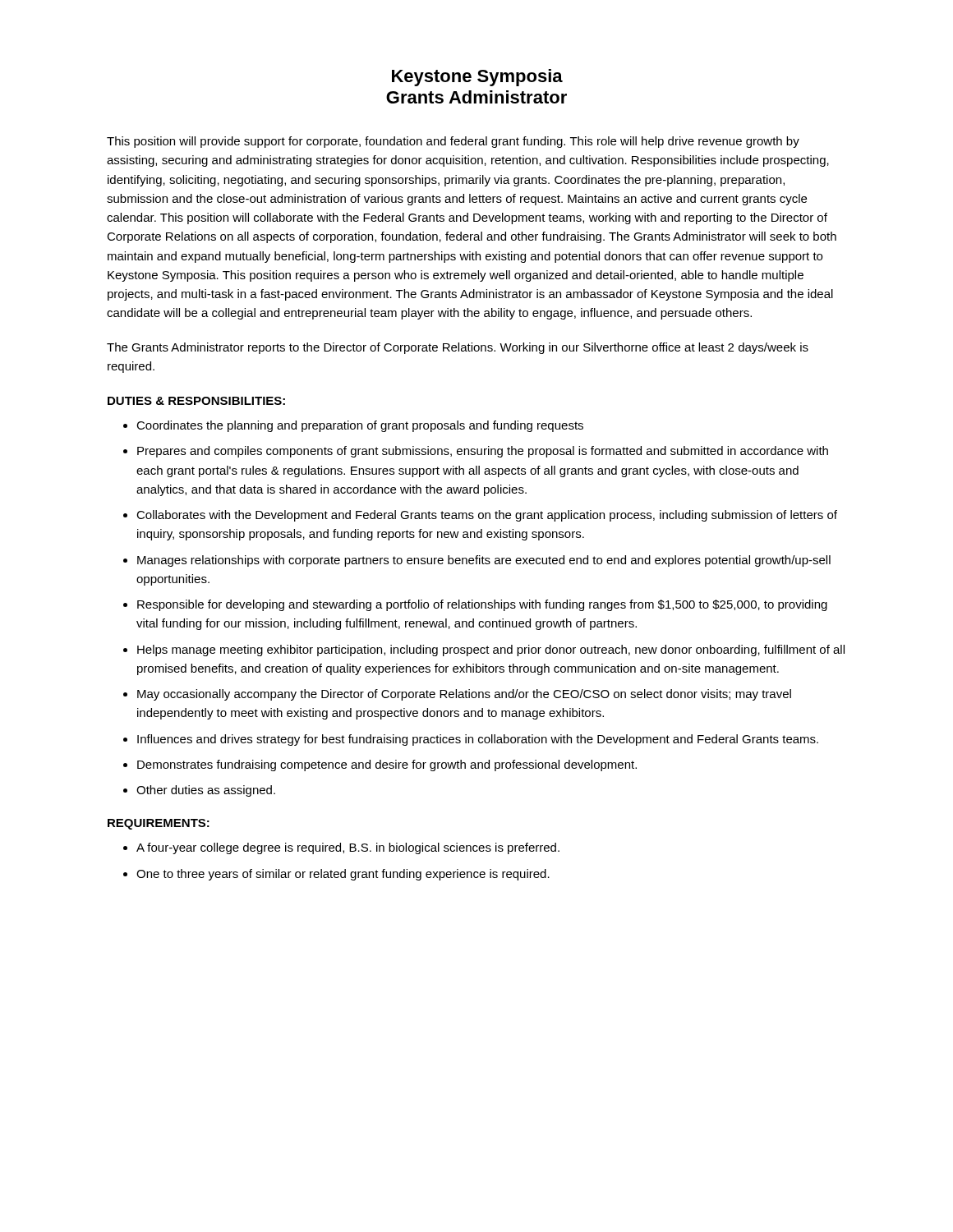Locate the element starting "Responsible for developing"
The width and height of the screenshot is (953, 1232).
[x=482, y=614]
